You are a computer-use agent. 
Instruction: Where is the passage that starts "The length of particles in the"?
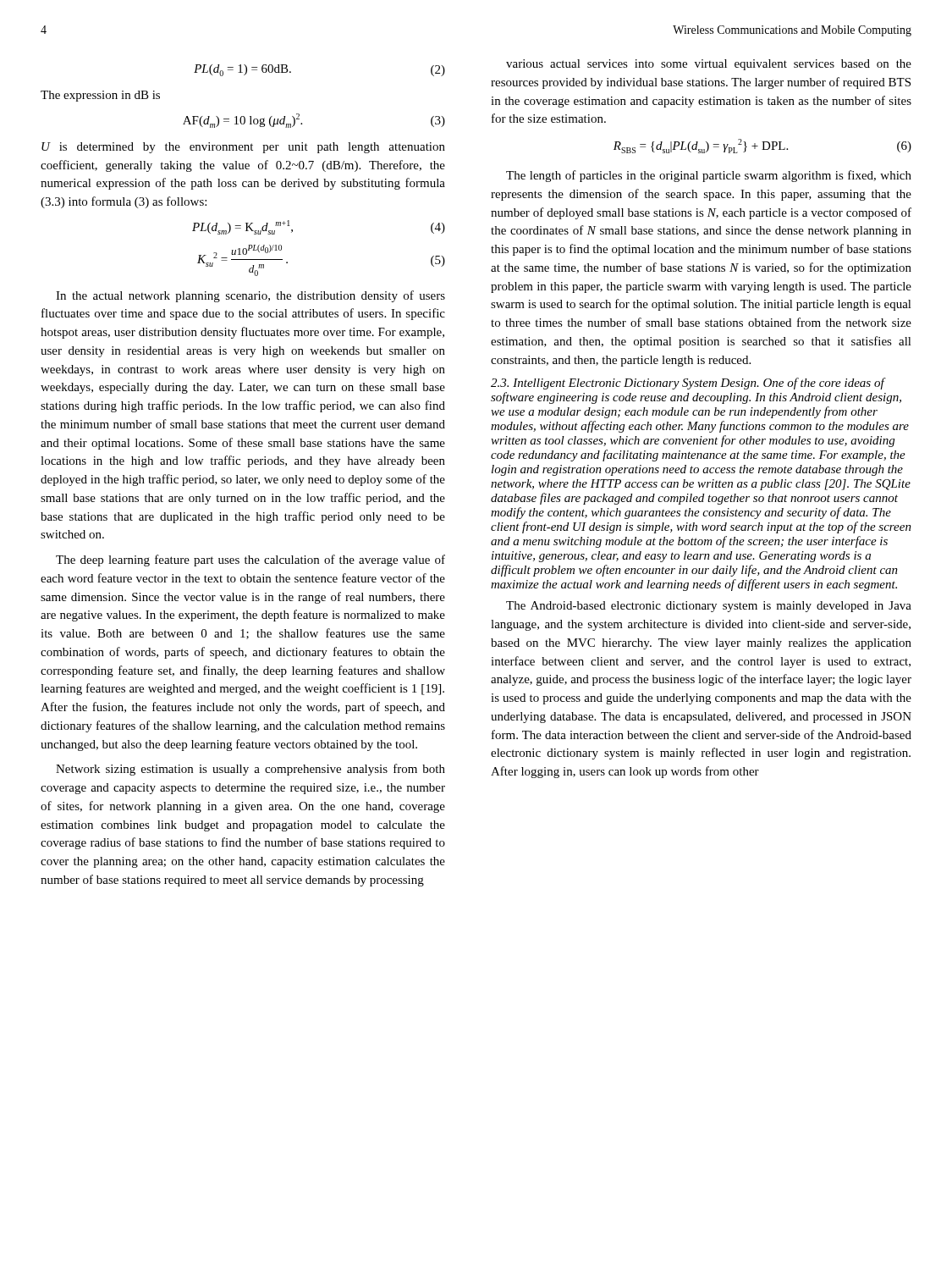click(701, 268)
